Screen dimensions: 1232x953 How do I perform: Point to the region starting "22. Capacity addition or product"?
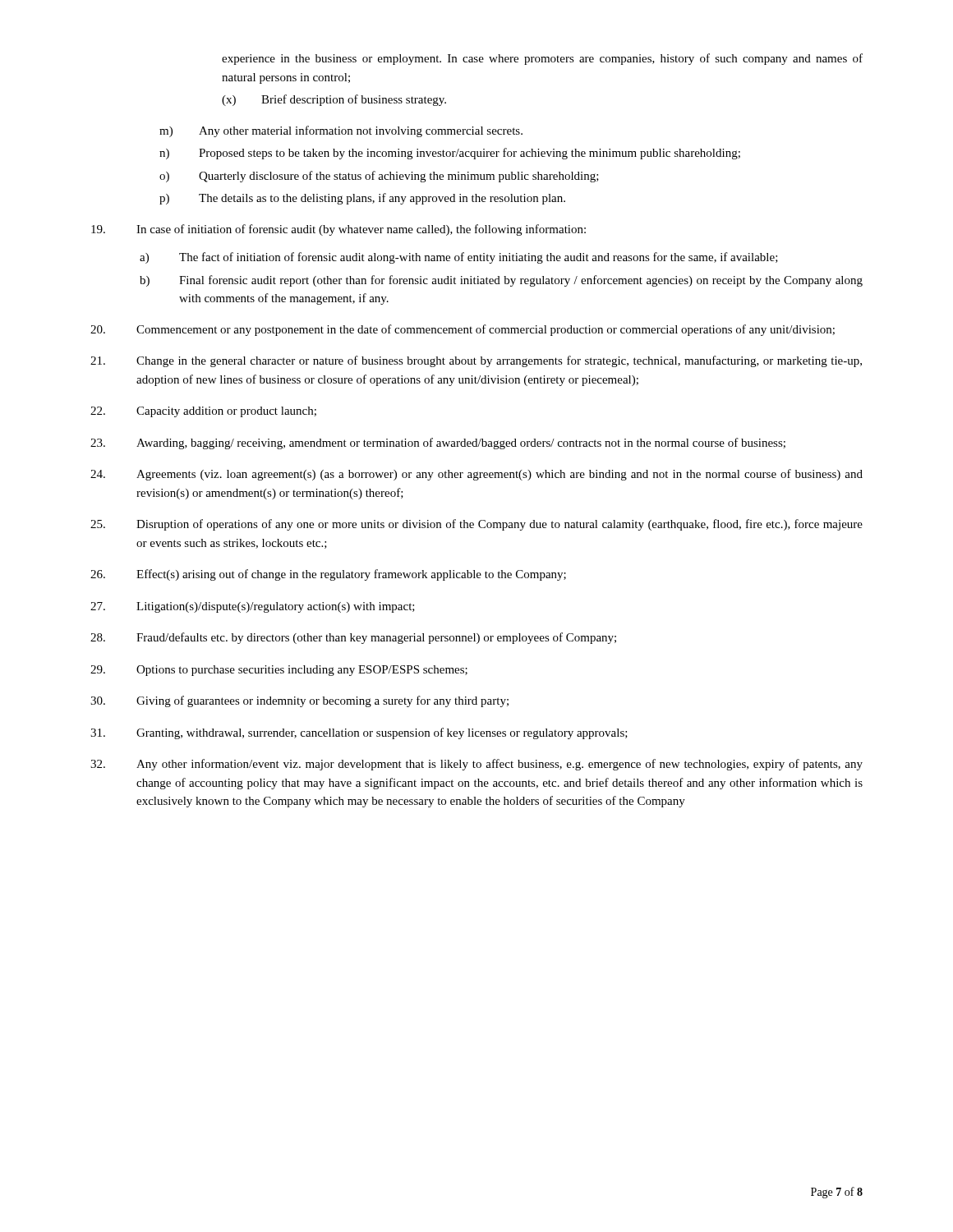coord(203,412)
